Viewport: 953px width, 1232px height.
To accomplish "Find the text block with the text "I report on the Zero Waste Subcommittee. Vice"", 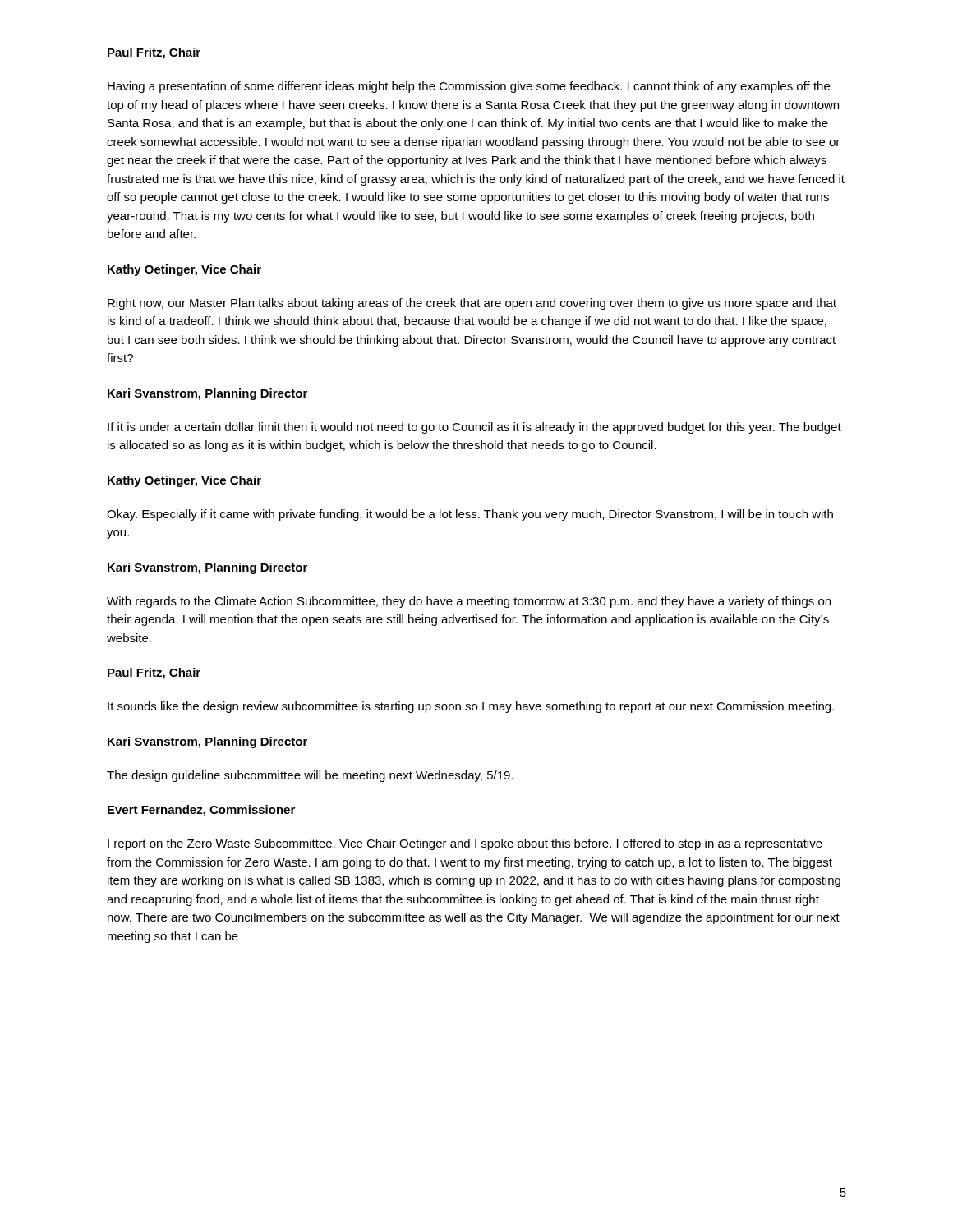I will click(476, 890).
